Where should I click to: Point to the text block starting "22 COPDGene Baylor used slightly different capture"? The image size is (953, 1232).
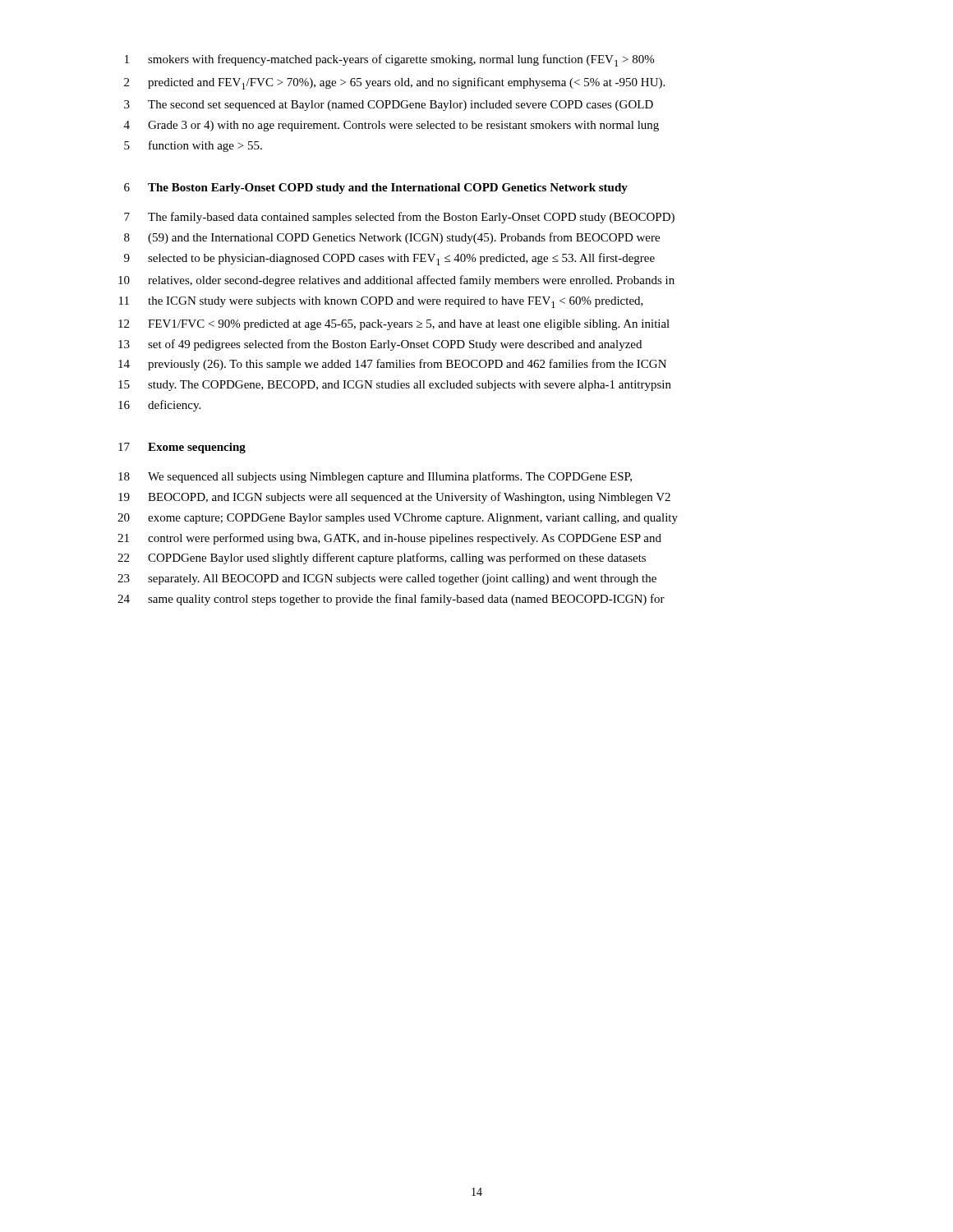(476, 558)
